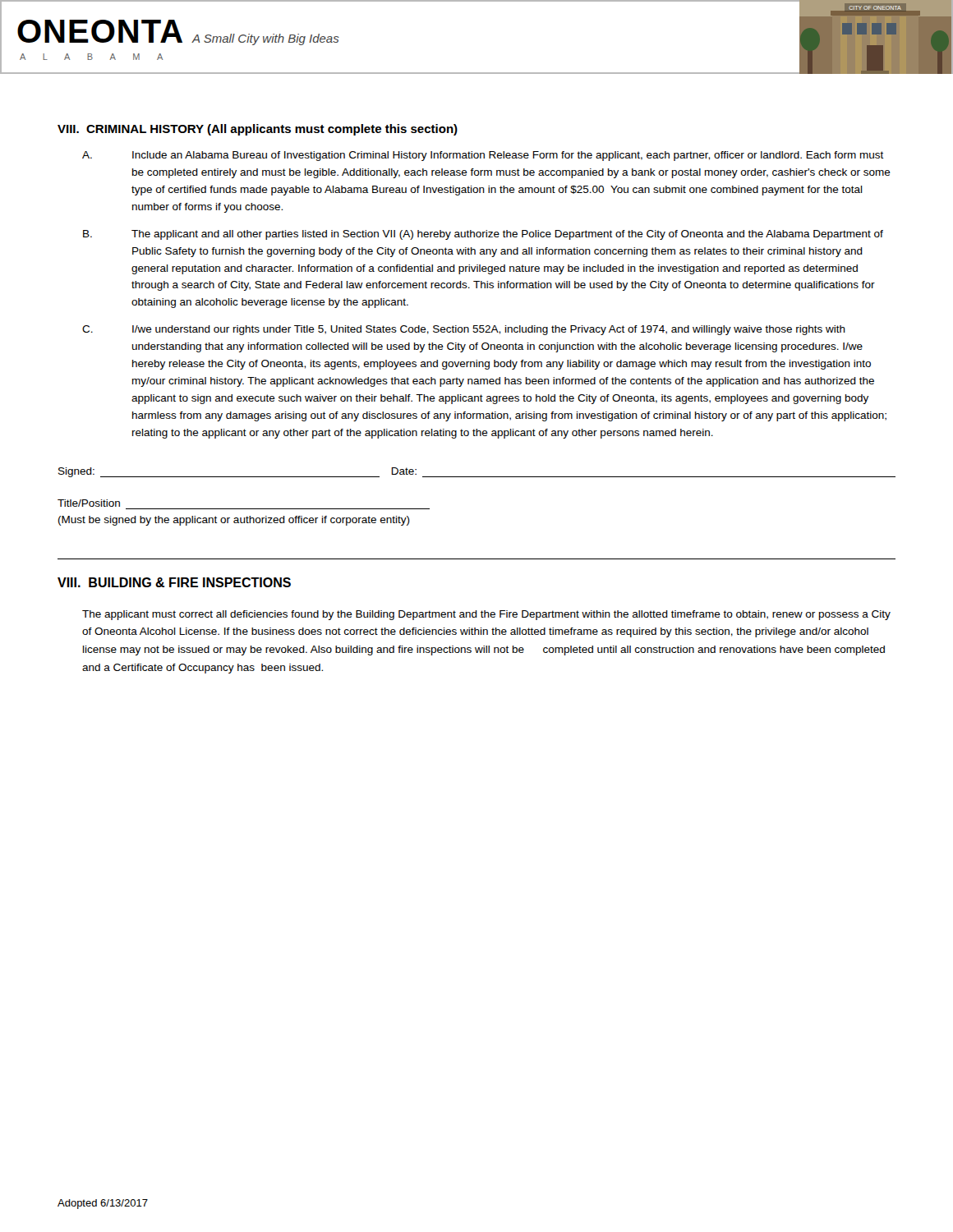Click on the list item containing "C. I/we understand our rights"
This screenshot has height=1232, width=953.
point(476,382)
